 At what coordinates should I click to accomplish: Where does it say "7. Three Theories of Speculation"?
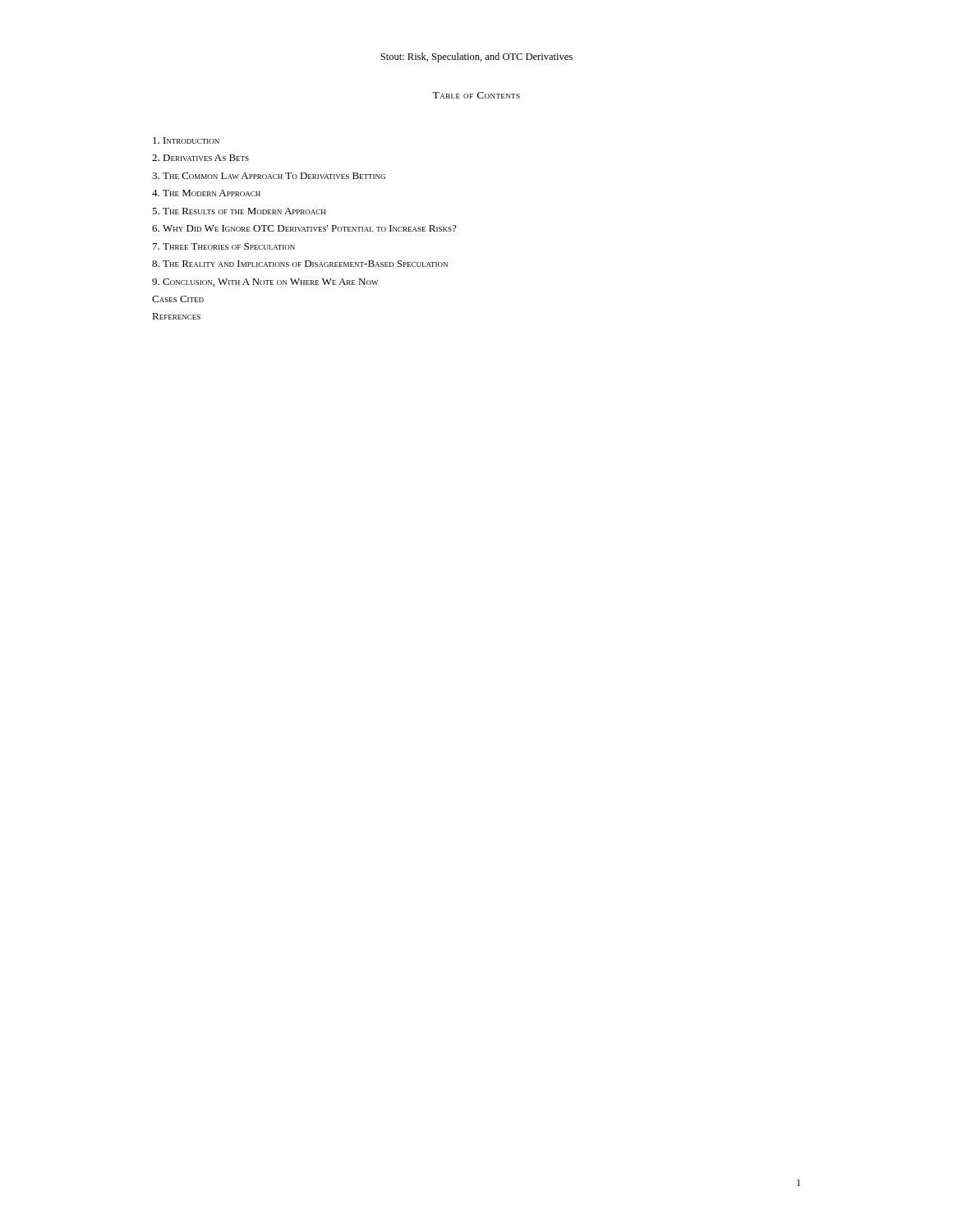pyautogui.click(x=224, y=246)
